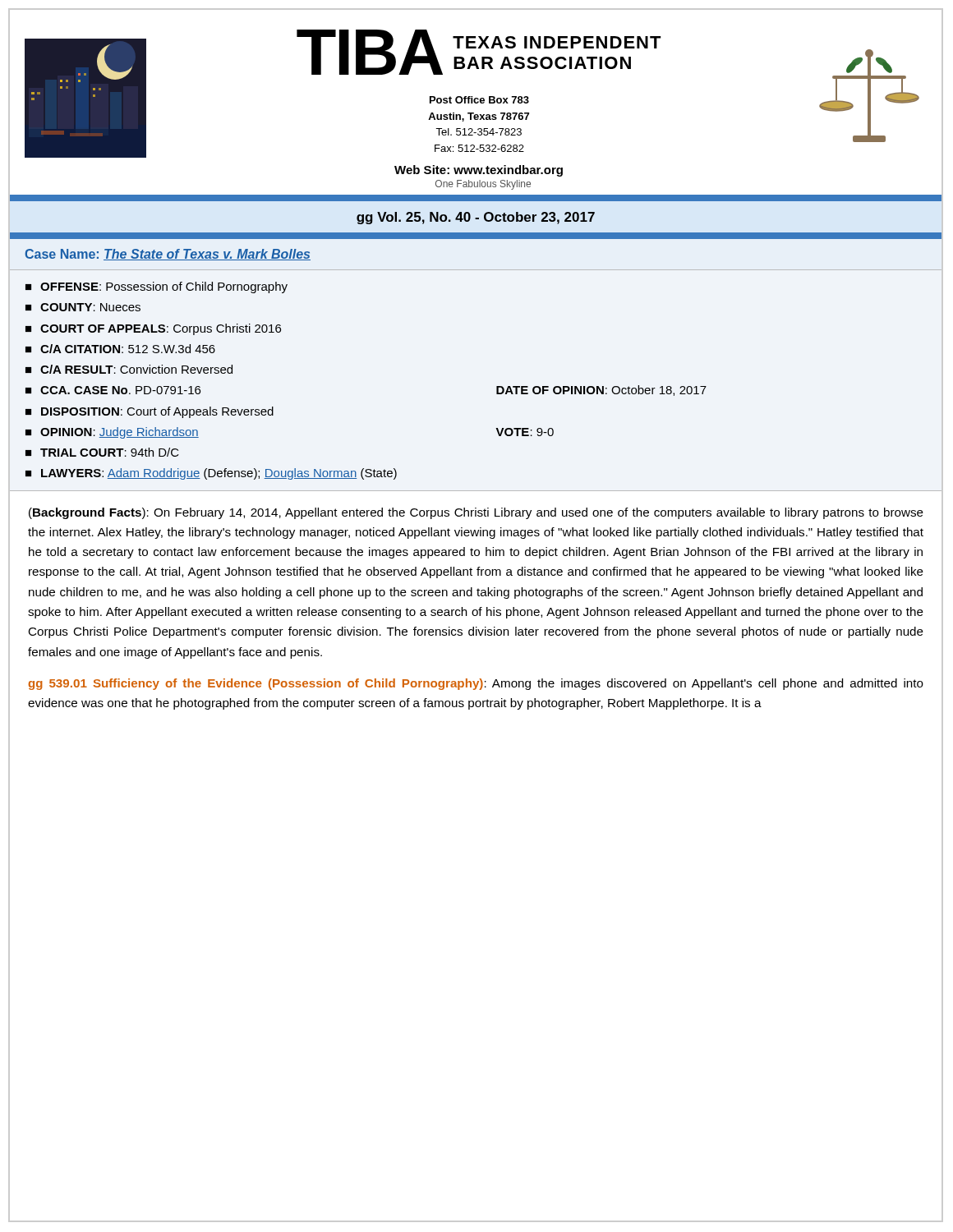Screen dimensions: 1232x953
Task: Click the passage that begins "■ C/A CITATION:"
Action: click(x=120, y=349)
